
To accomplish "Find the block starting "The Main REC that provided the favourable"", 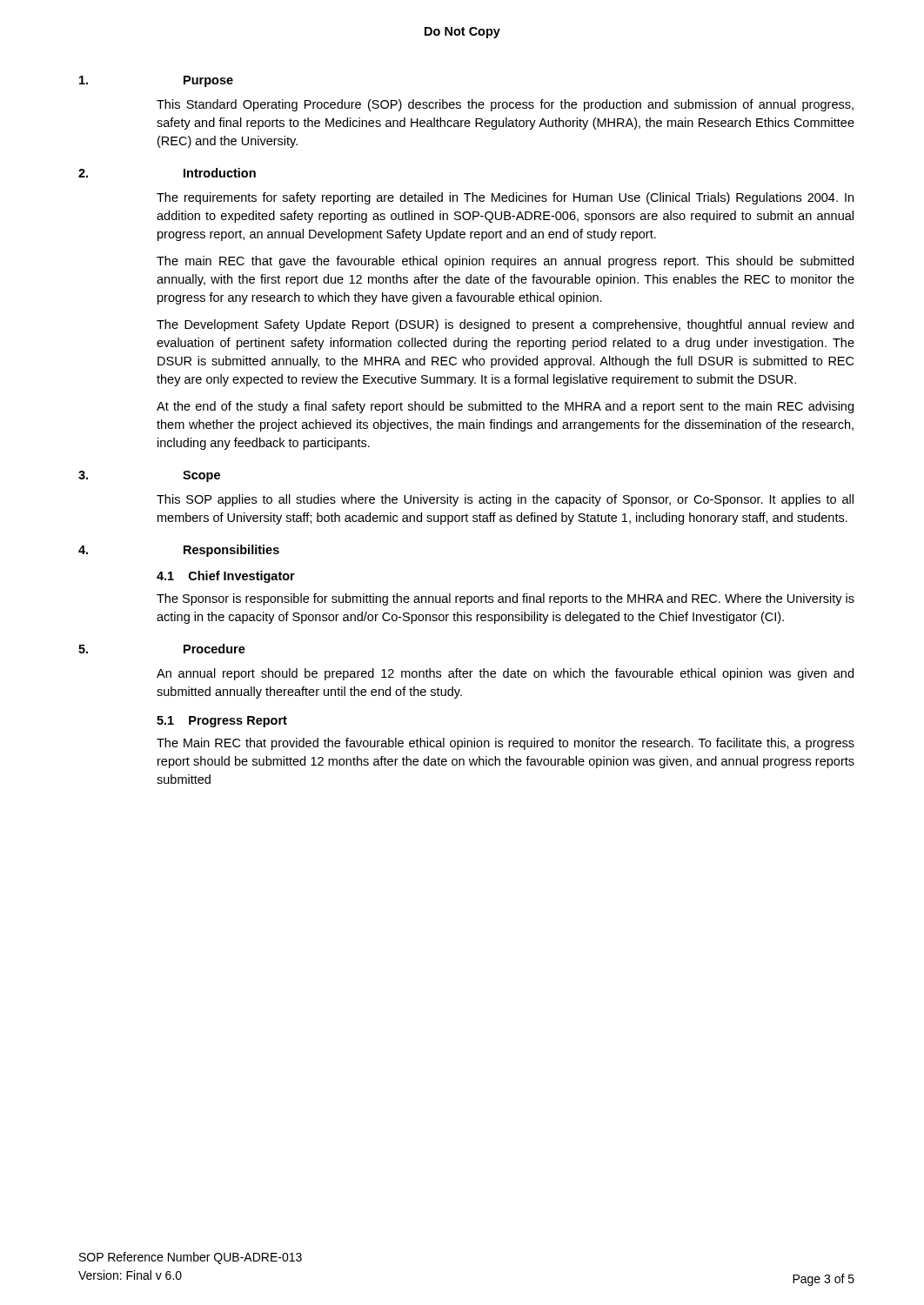I will (x=506, y=762).
